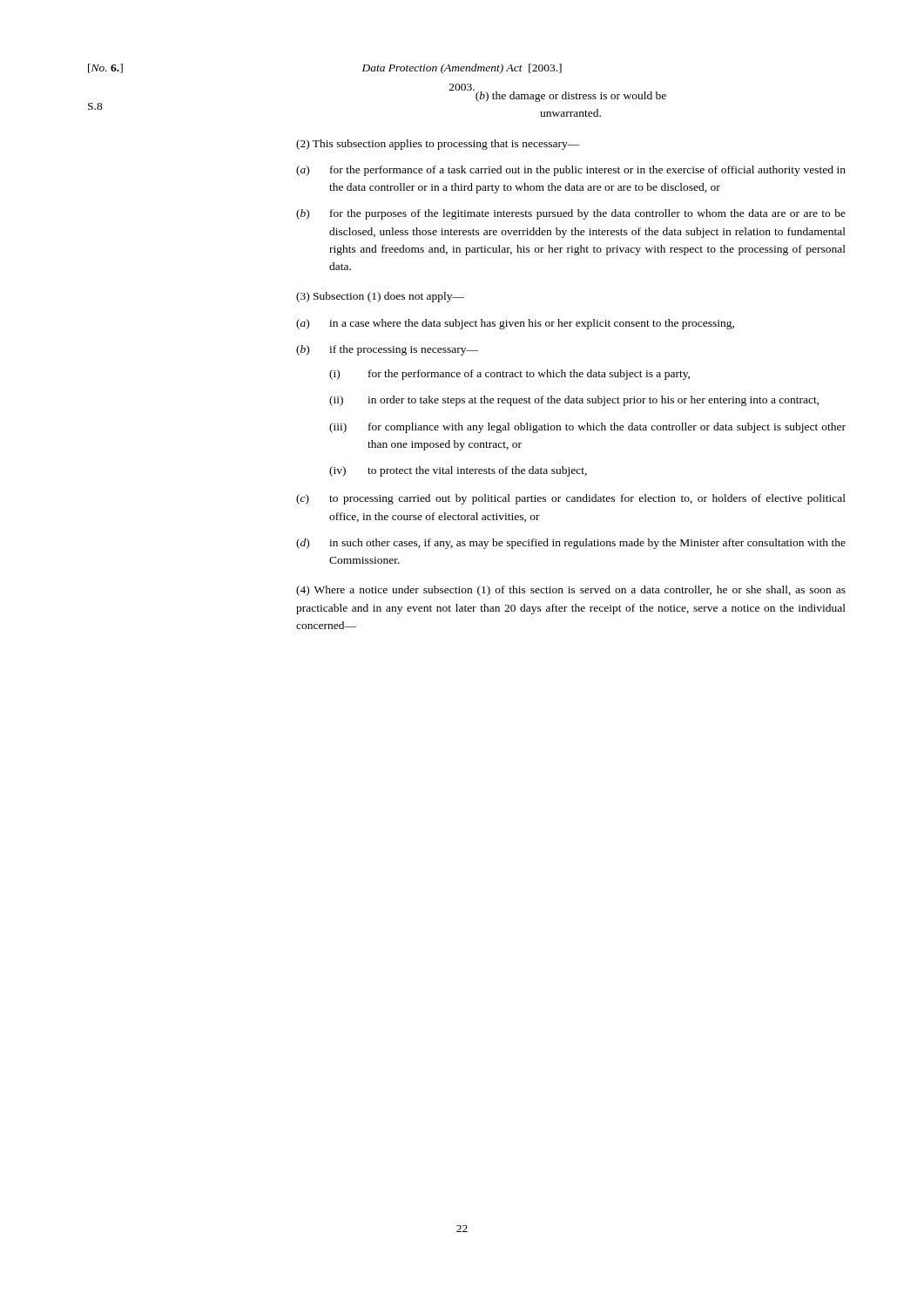The image size is (924, 1307).
Task: Find the passage starting "(b) if the processing is necessary—"
Action: [387, 350]
